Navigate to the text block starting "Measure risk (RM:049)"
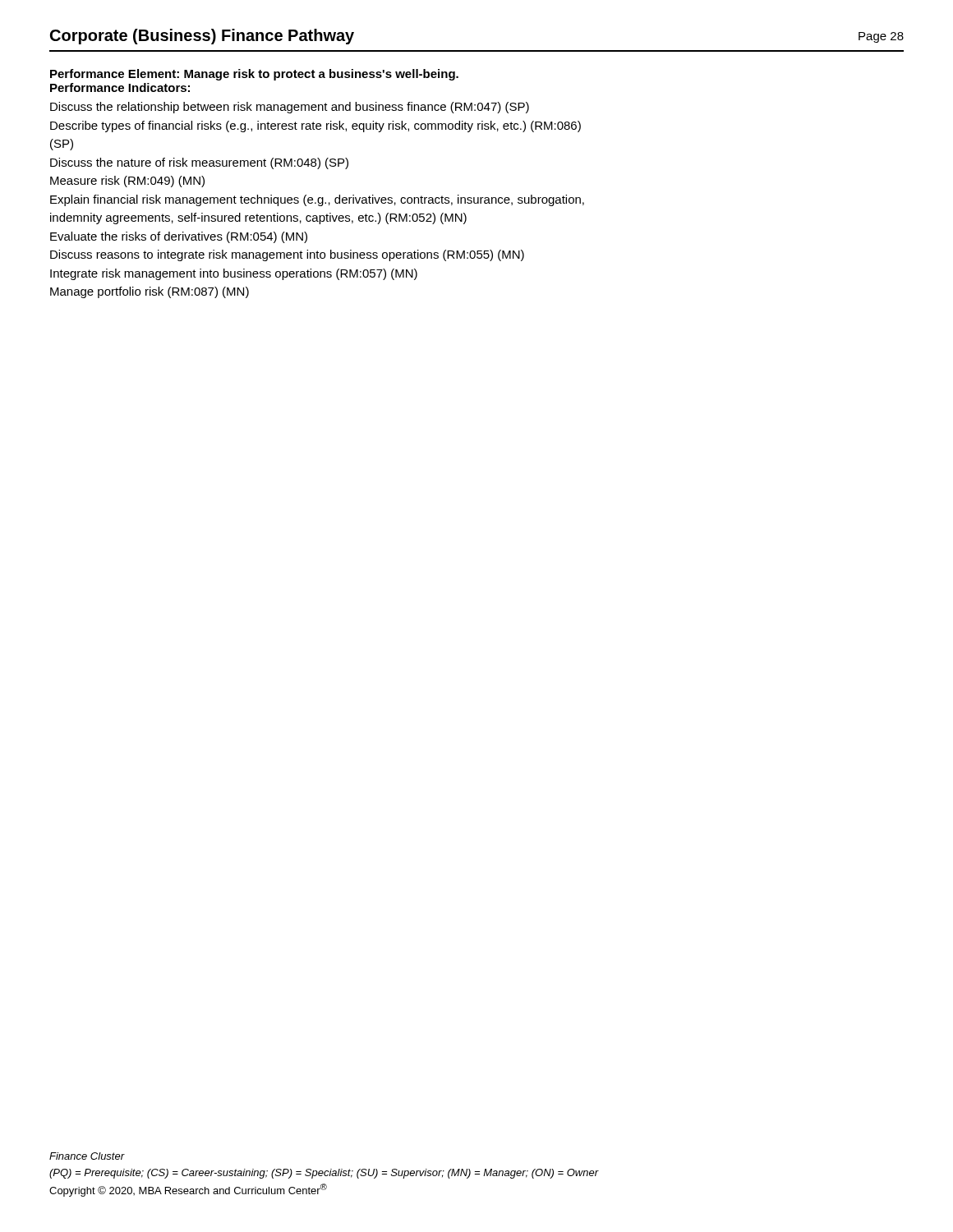The image size is (953, 1232). click(127, 180)
